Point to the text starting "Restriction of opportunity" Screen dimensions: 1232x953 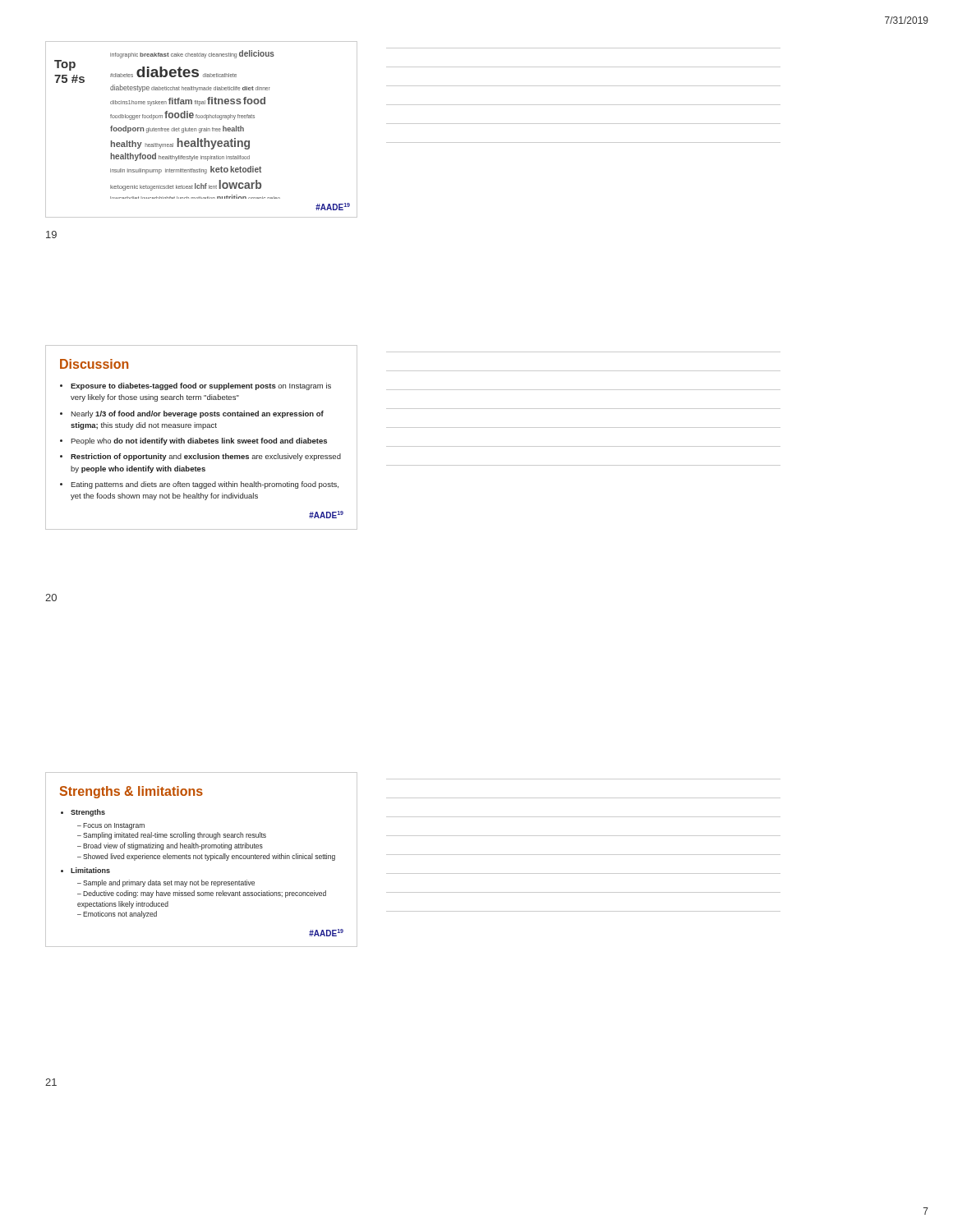click(x=206, y=462)
